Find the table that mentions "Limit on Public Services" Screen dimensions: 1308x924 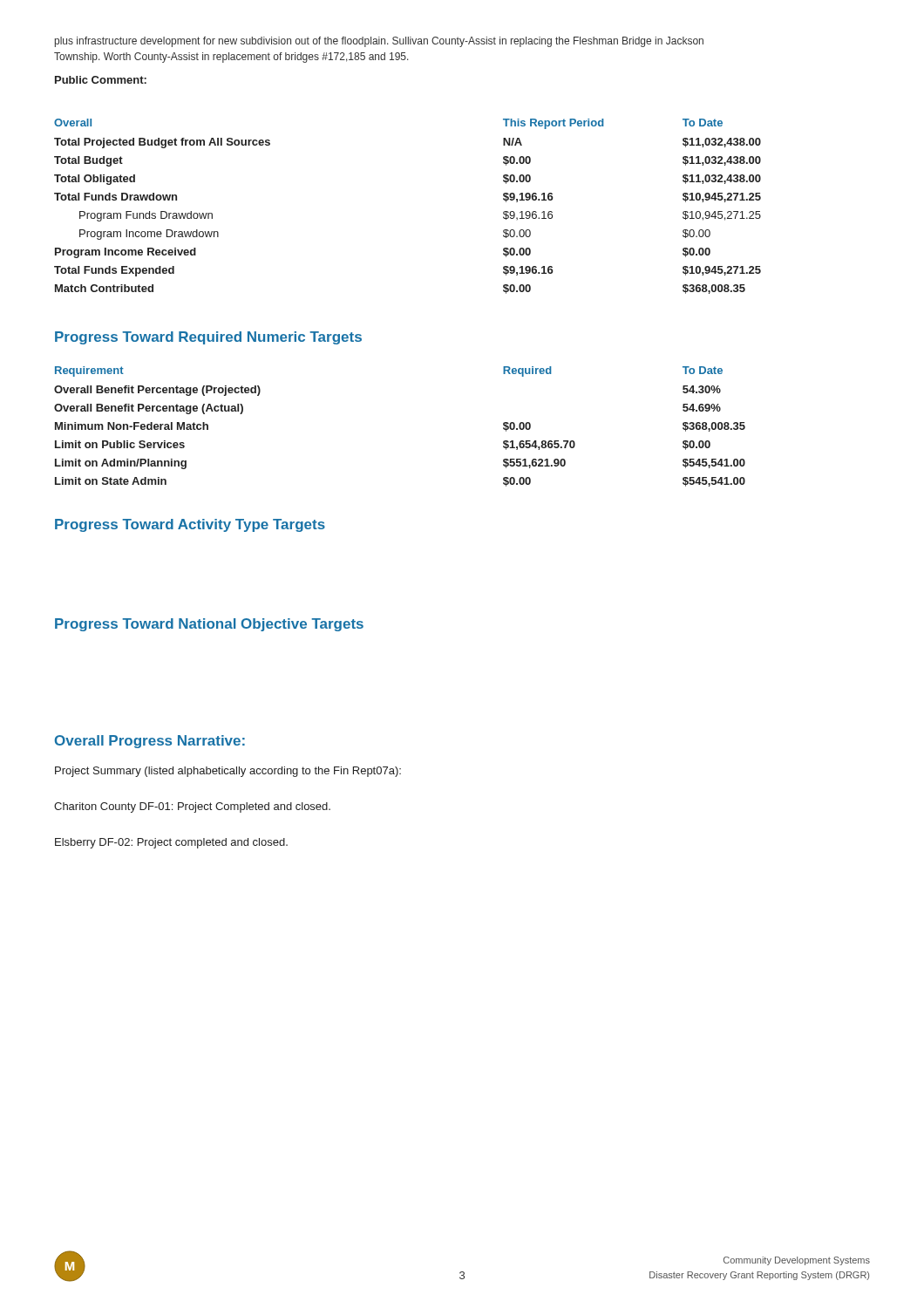(462, 425)
